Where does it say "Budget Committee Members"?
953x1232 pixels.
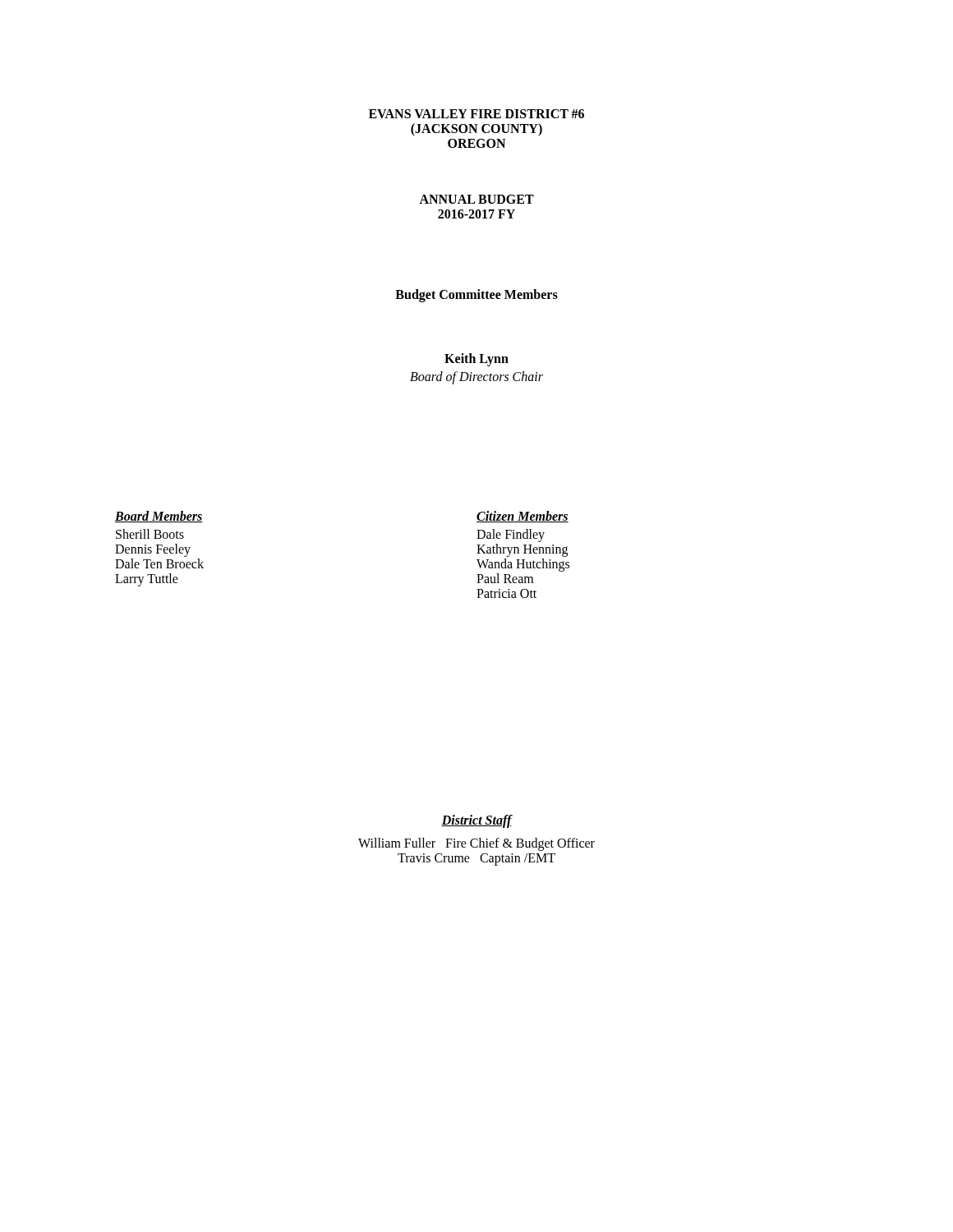(476, 294)
